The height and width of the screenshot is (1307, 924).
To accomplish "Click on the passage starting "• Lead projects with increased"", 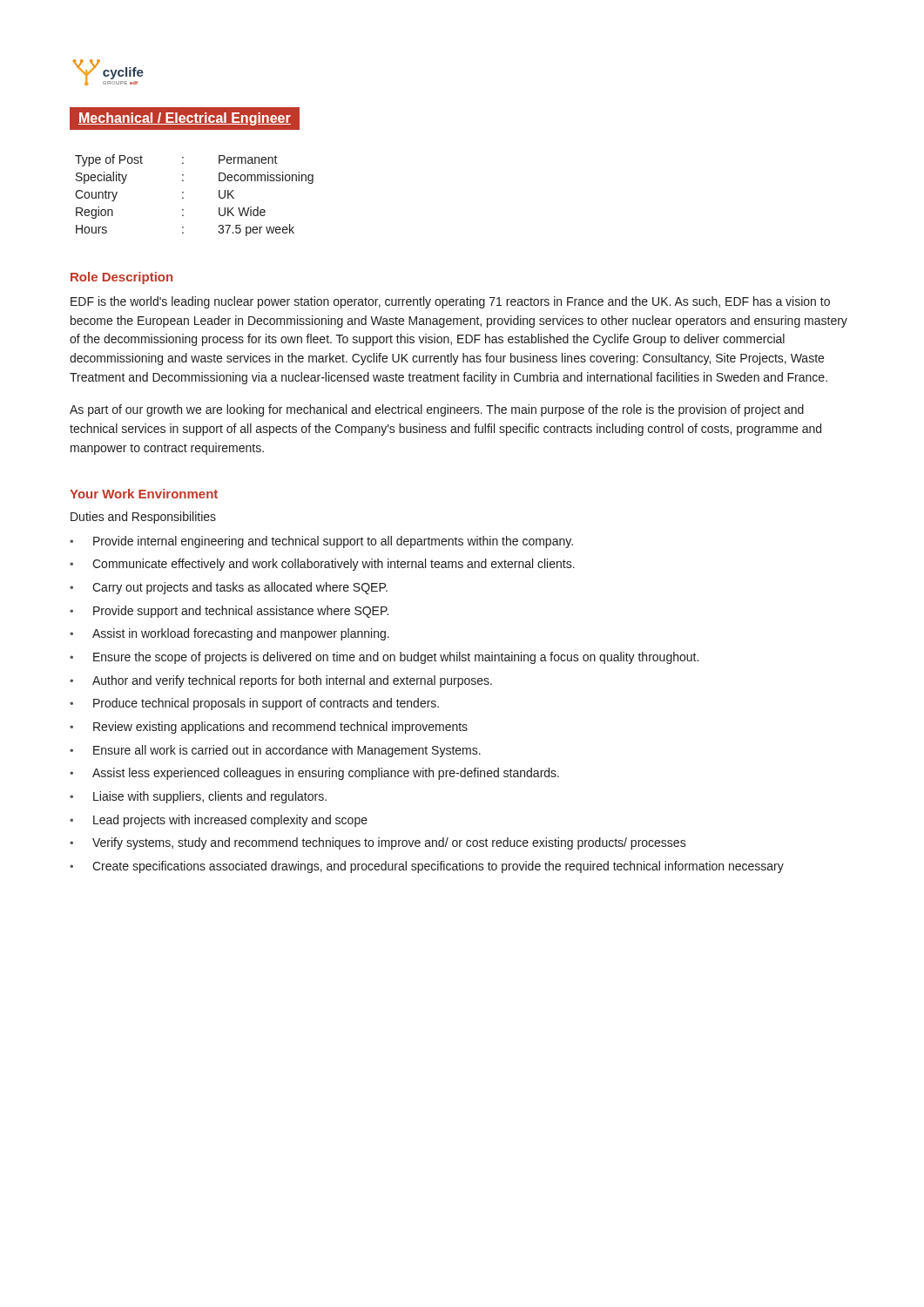I will tap(219, 821).
